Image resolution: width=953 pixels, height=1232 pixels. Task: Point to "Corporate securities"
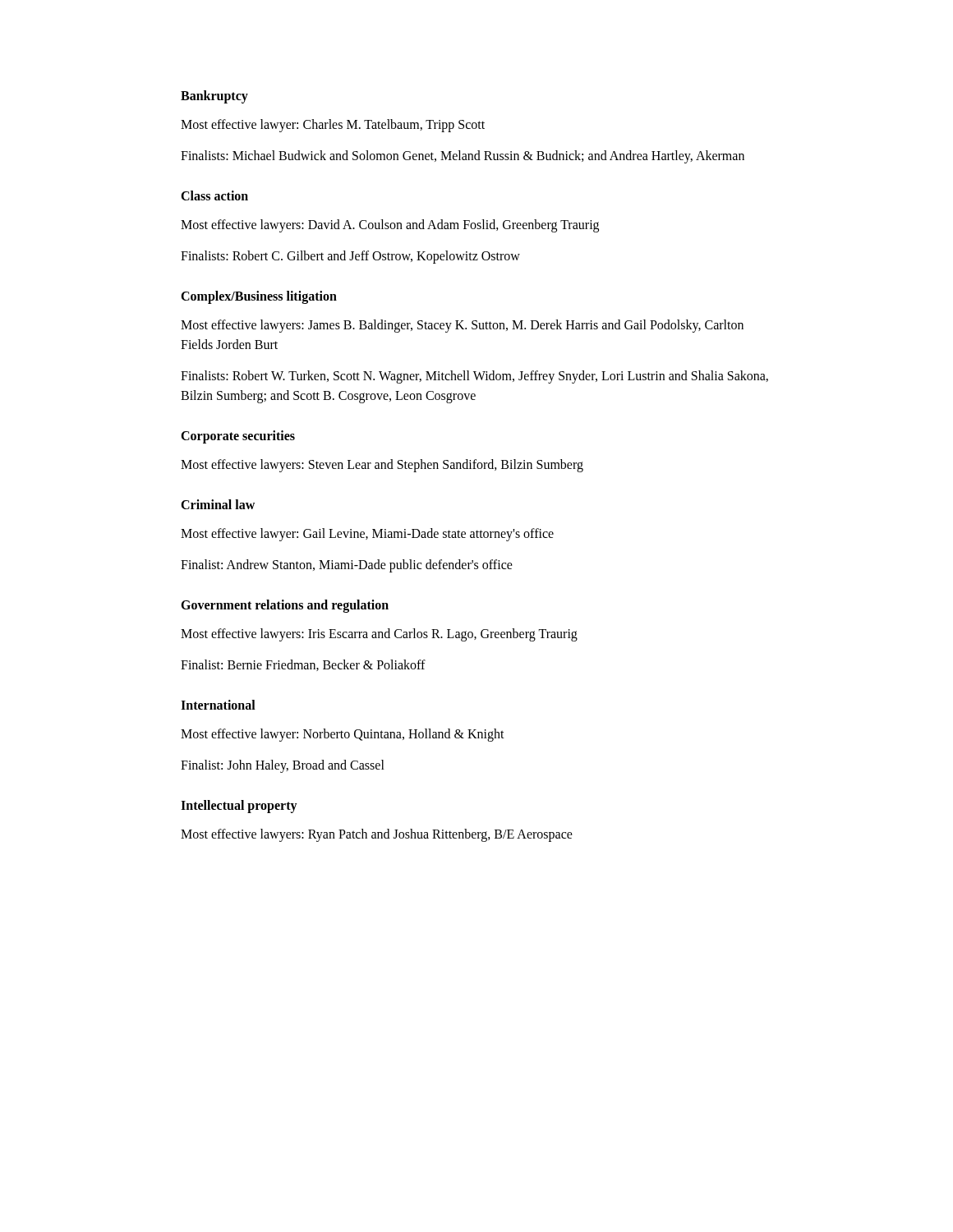pos(238,436)
